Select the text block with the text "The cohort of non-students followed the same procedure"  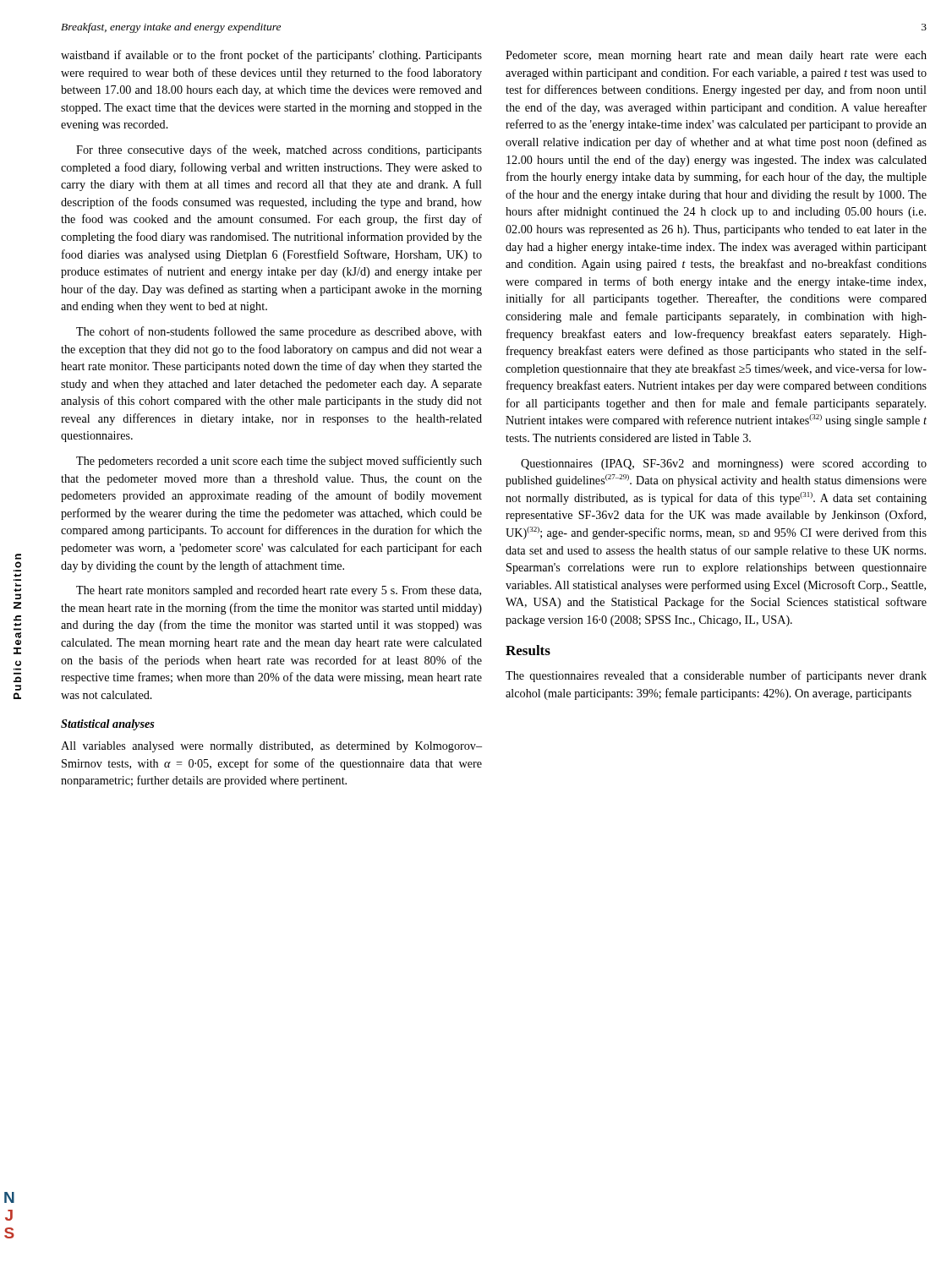click(271, 384)
